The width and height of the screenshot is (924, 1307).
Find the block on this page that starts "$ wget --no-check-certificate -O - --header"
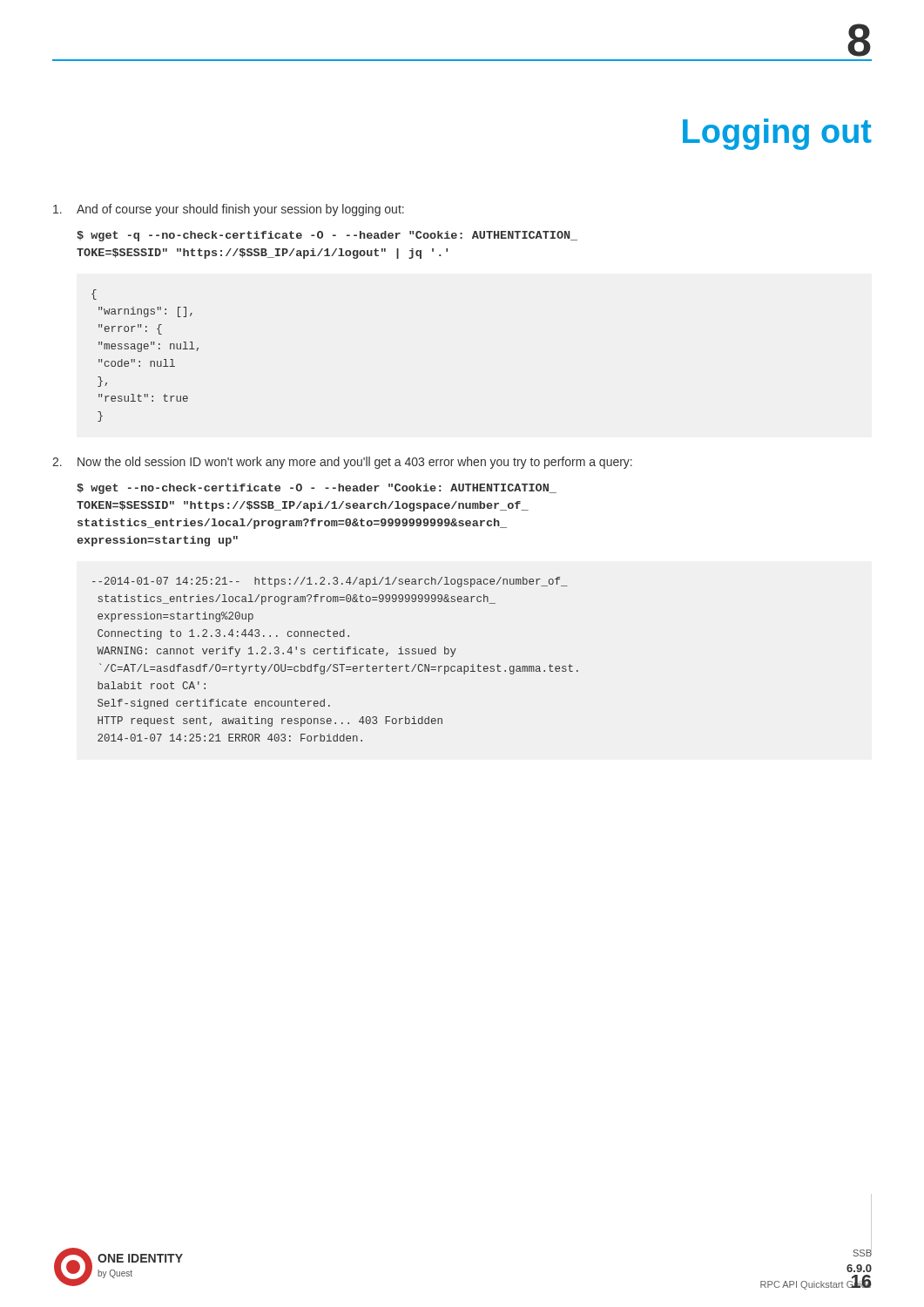(317, 514)
